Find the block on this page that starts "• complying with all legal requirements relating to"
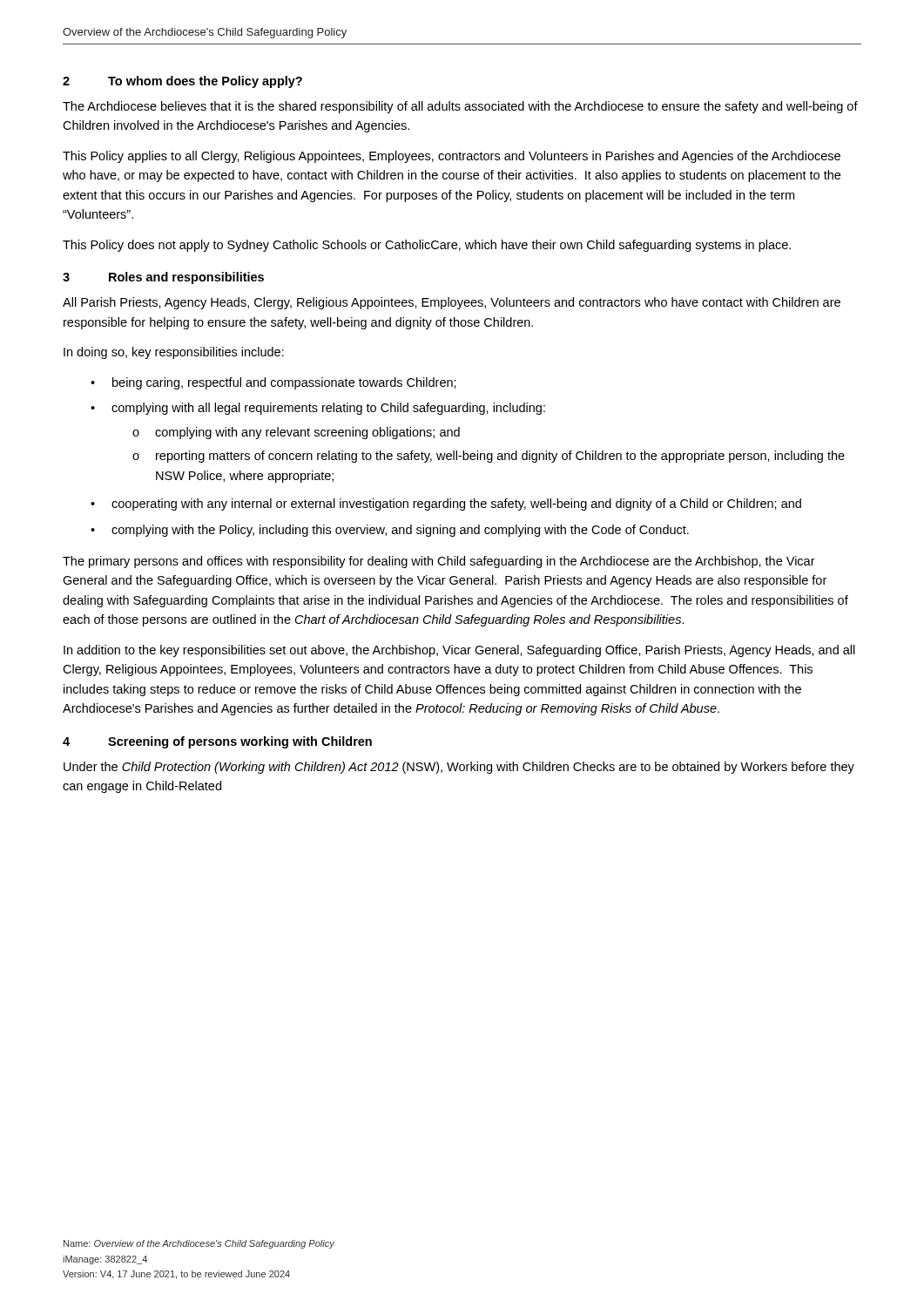 click(318, 408)
